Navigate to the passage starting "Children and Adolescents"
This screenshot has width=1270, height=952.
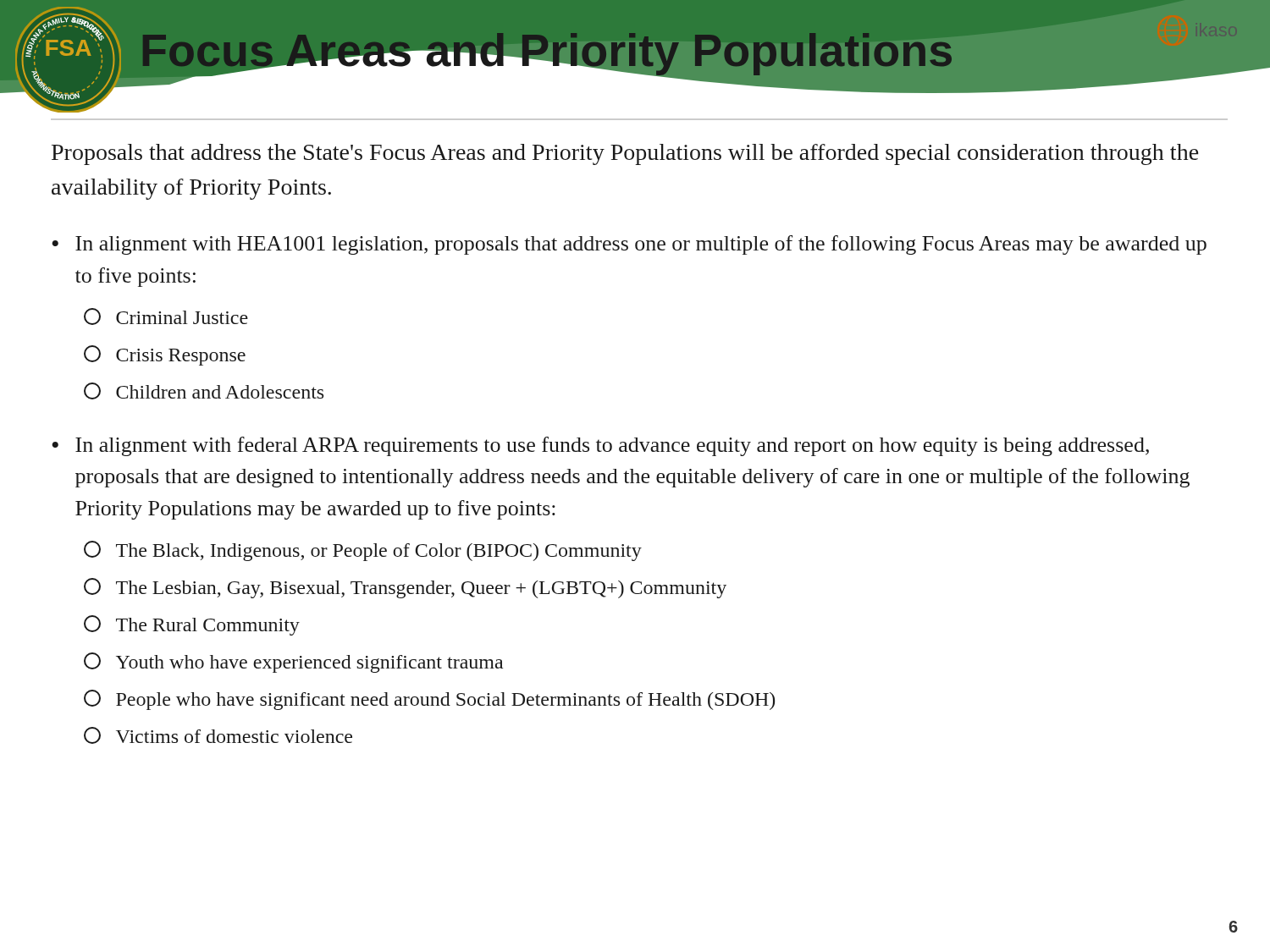tap(204, 391)
